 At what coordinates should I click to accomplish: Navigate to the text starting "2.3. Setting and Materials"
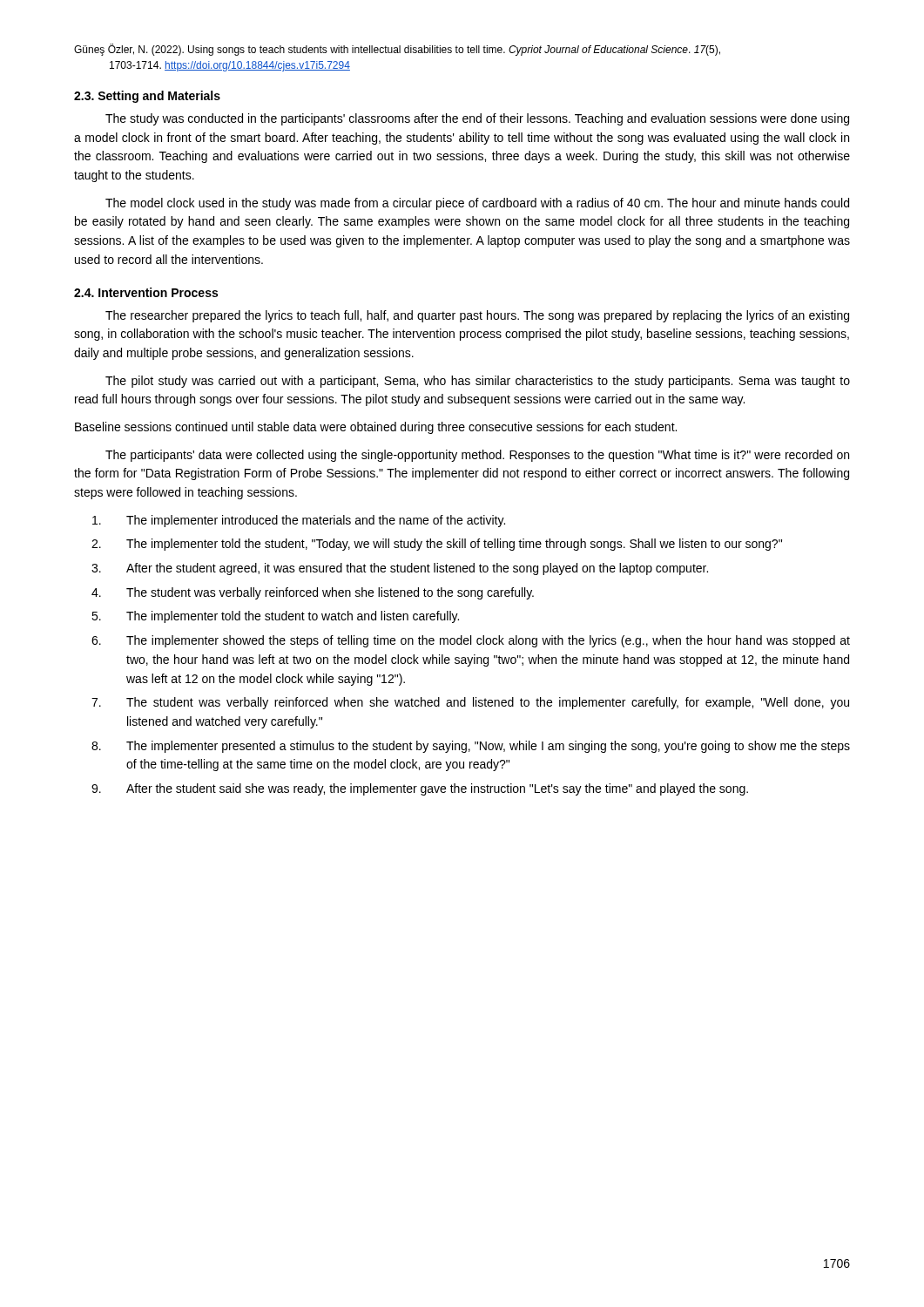(x=147, y=96)
